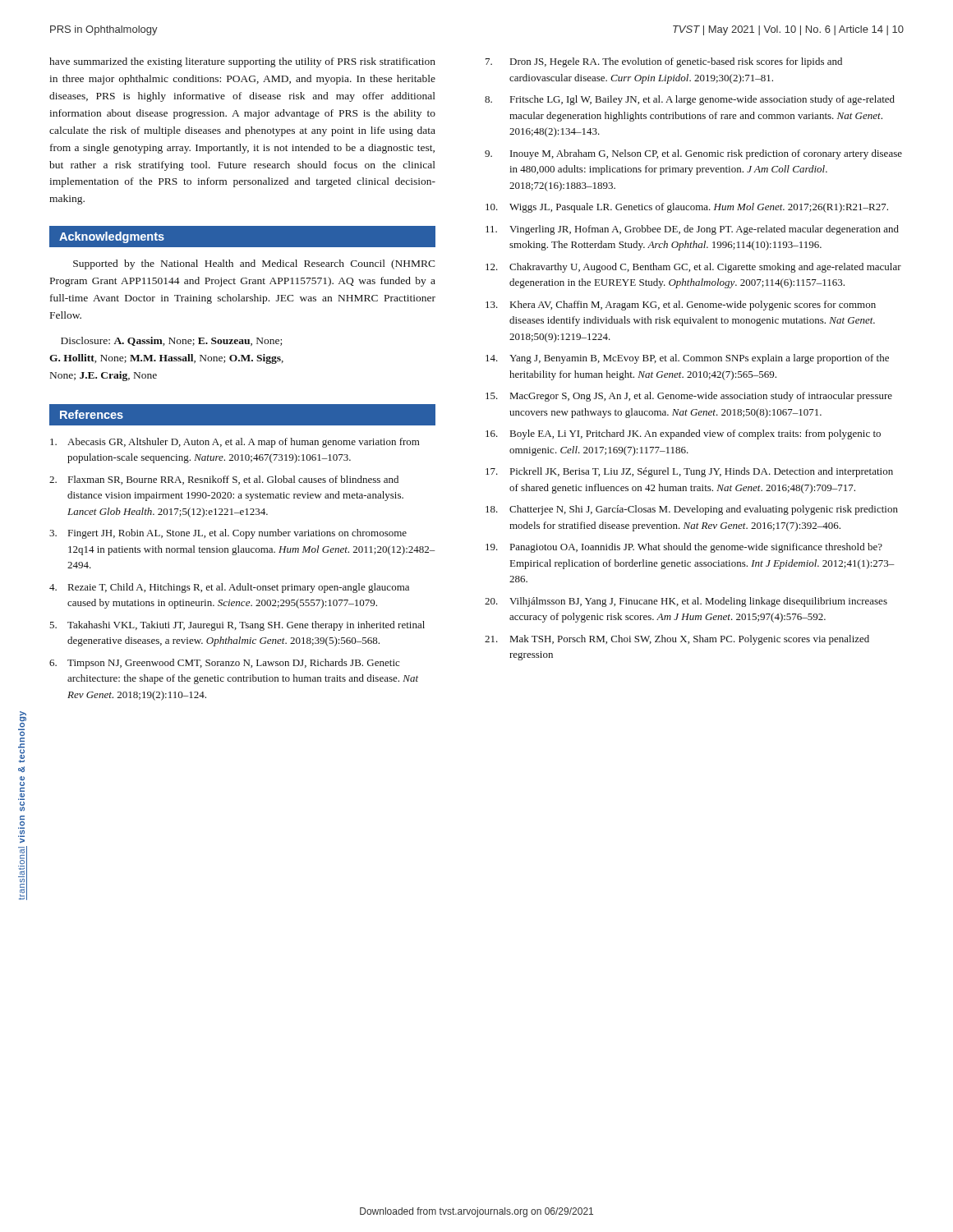Locate the text block starting "12. Chakravarthy U, Augood C,"
The height and width of the screenshot is (1232, 953).
[x=694, y=274]
